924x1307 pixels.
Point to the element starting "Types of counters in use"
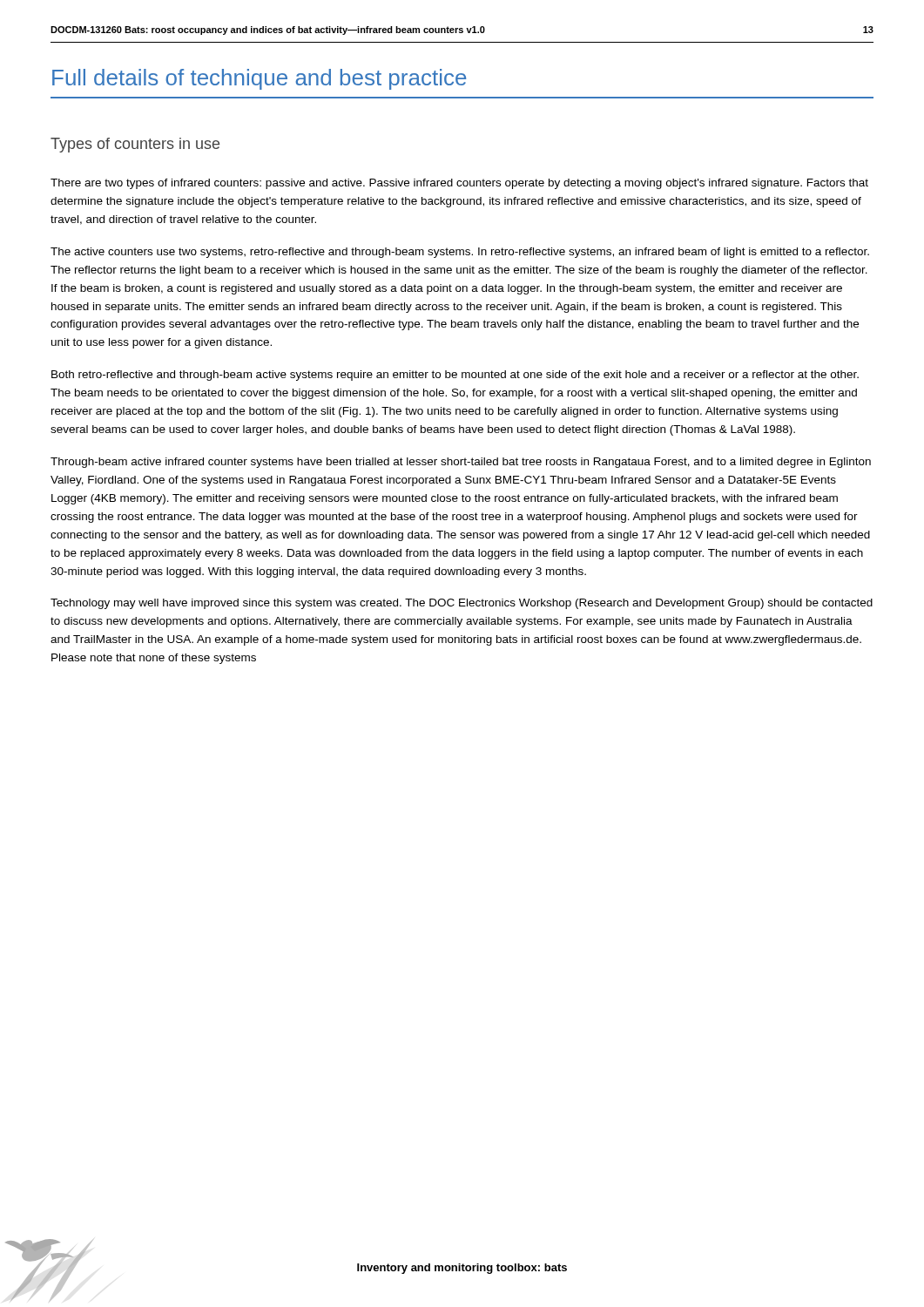(135, 145)
